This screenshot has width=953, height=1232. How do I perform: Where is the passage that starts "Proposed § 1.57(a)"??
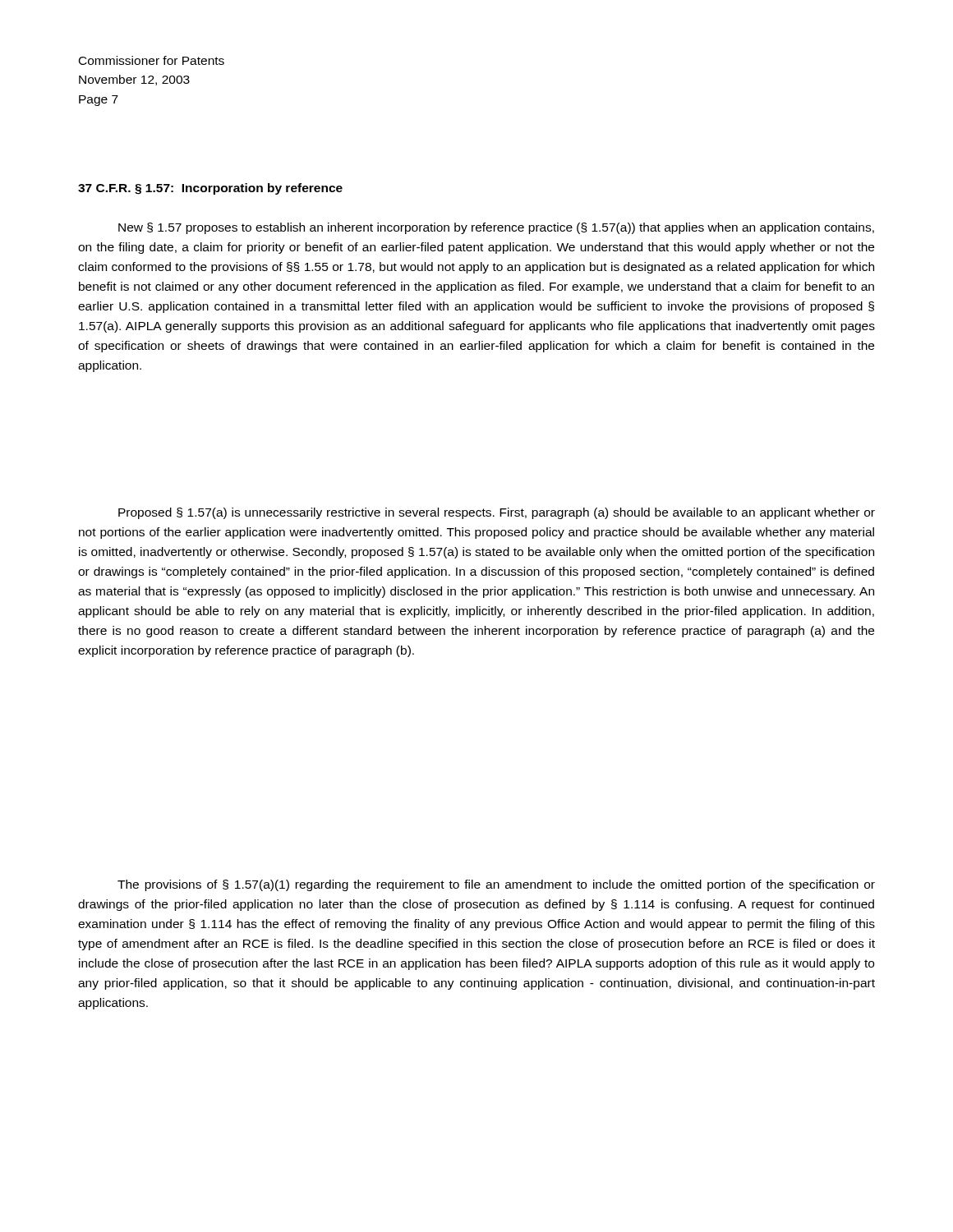476,582
